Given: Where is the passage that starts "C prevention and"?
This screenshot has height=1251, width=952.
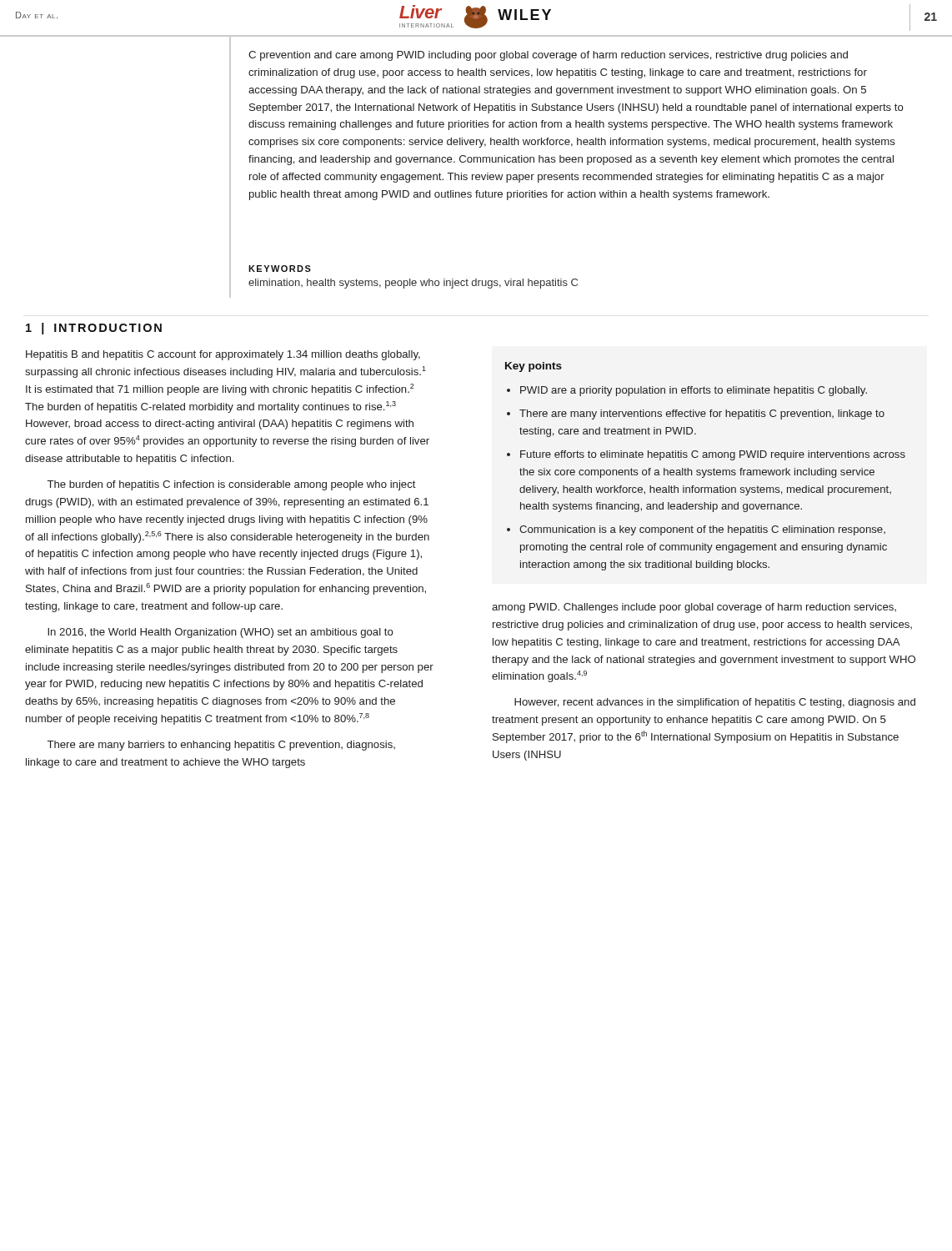Looking at the screenshot, I should coord(576,124).
